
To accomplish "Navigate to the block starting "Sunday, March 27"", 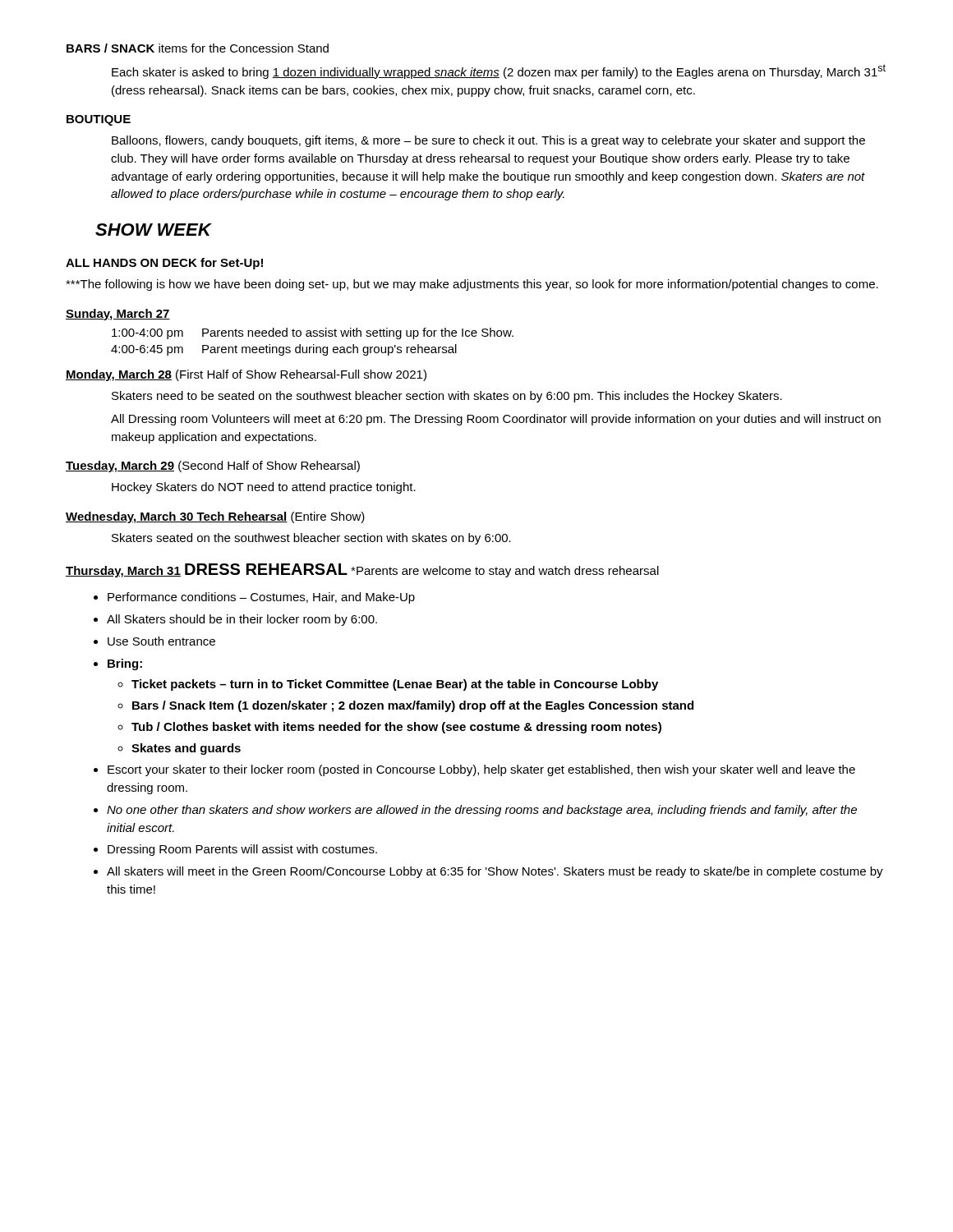I will pos(118,315).
